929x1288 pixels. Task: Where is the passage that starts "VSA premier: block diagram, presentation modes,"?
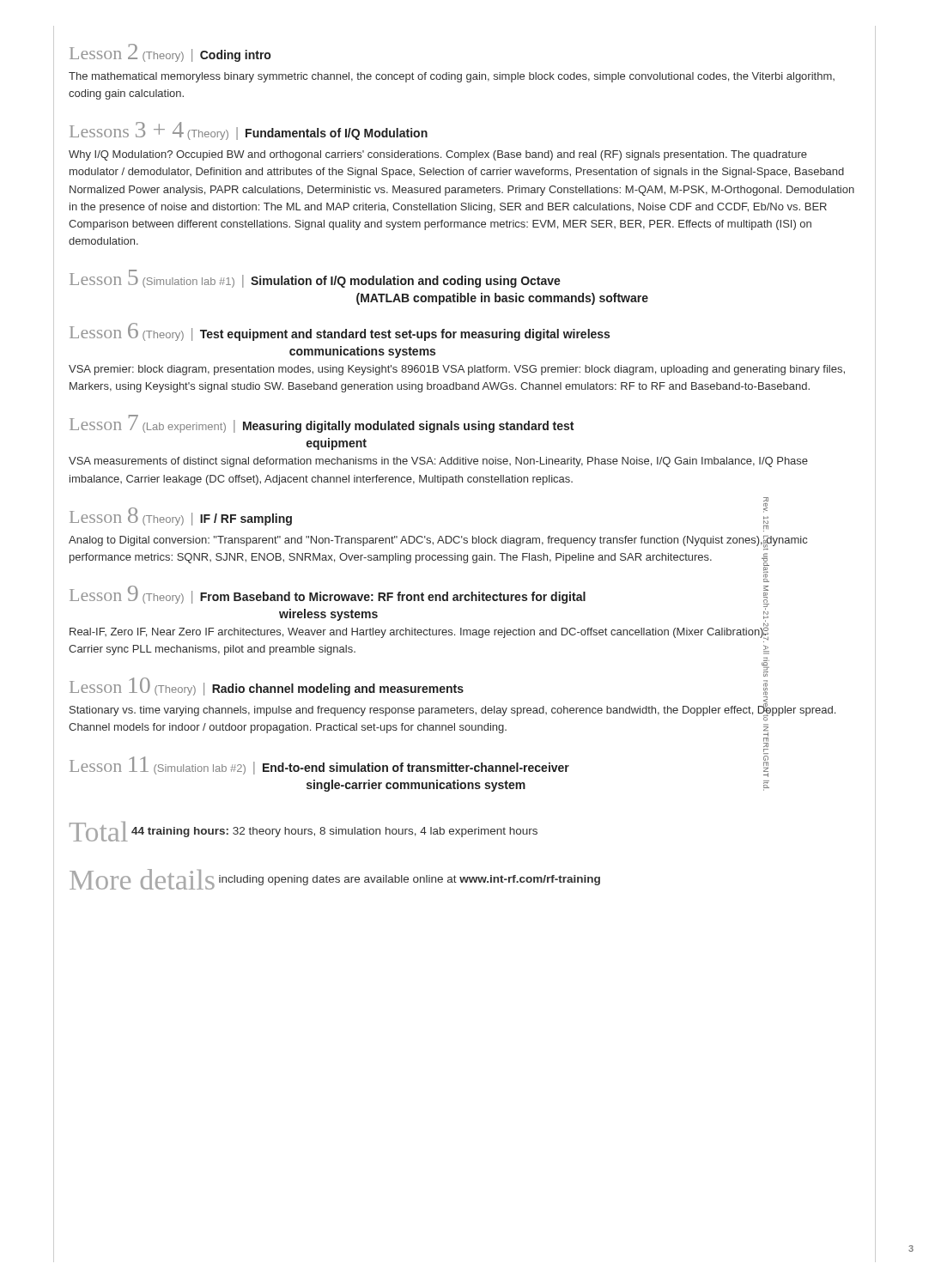click(x=457, y=378)
